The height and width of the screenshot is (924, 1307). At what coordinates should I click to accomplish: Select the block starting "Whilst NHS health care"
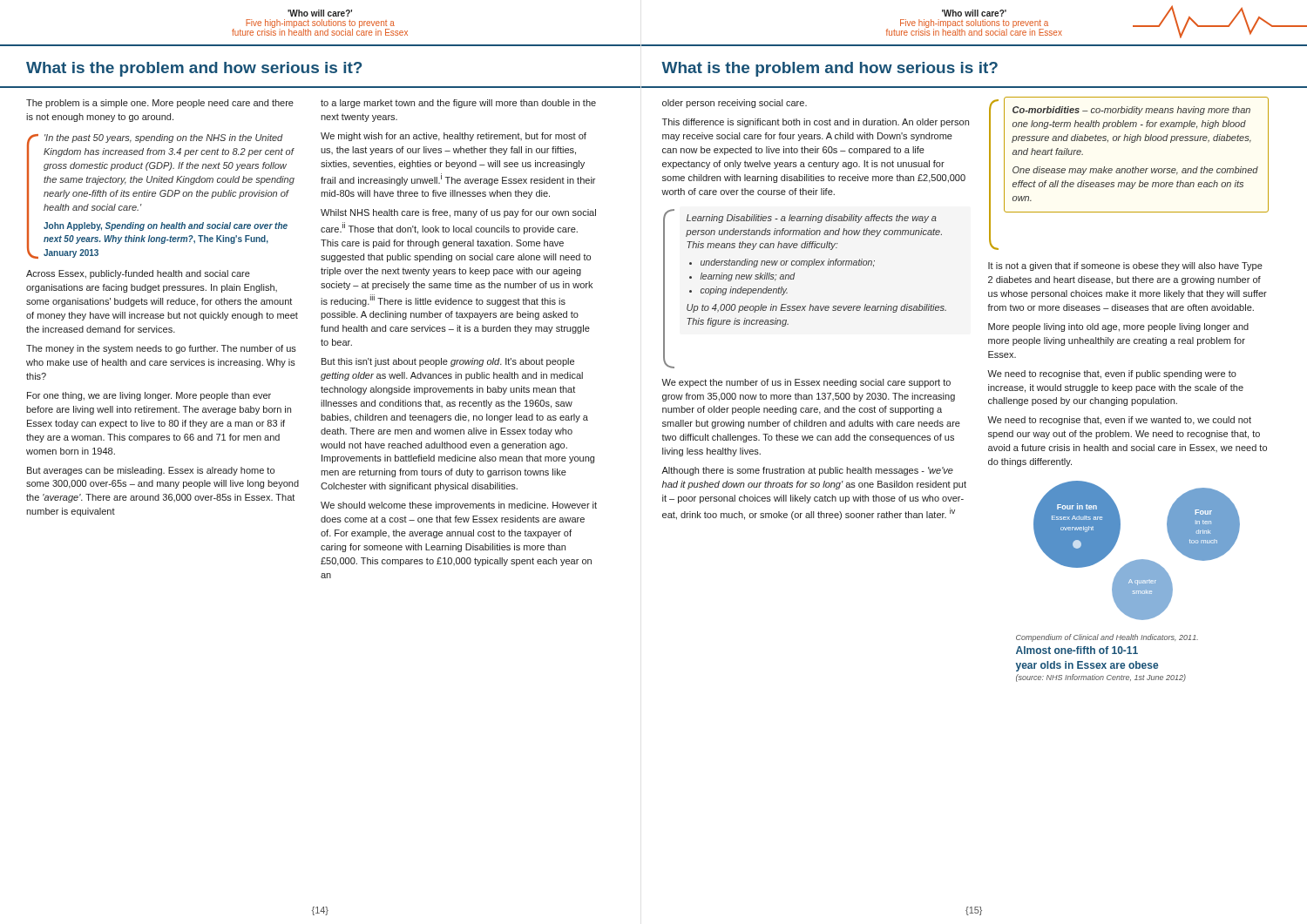click(x=459, y=278)
